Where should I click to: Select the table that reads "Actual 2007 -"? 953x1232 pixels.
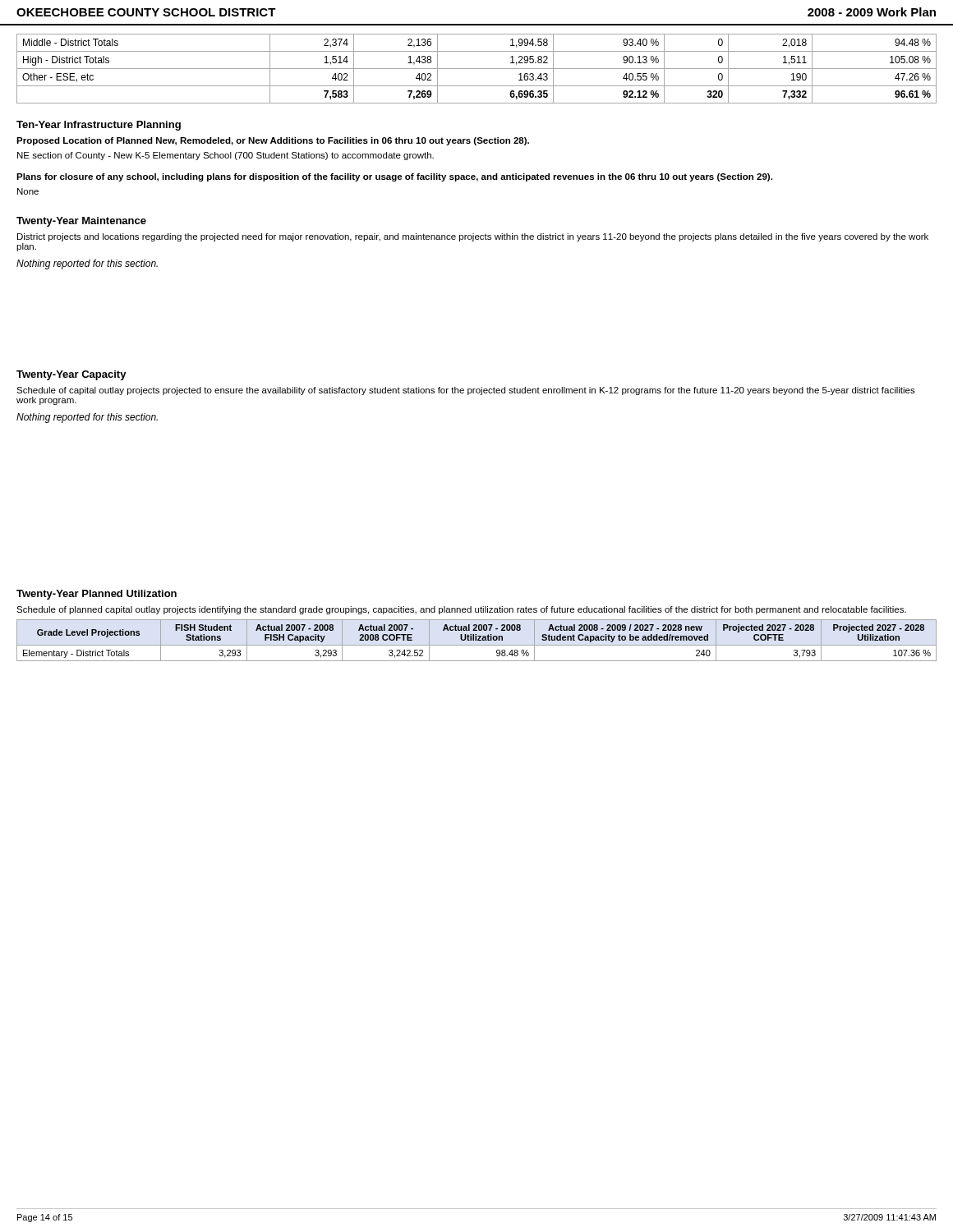(476, 640)
